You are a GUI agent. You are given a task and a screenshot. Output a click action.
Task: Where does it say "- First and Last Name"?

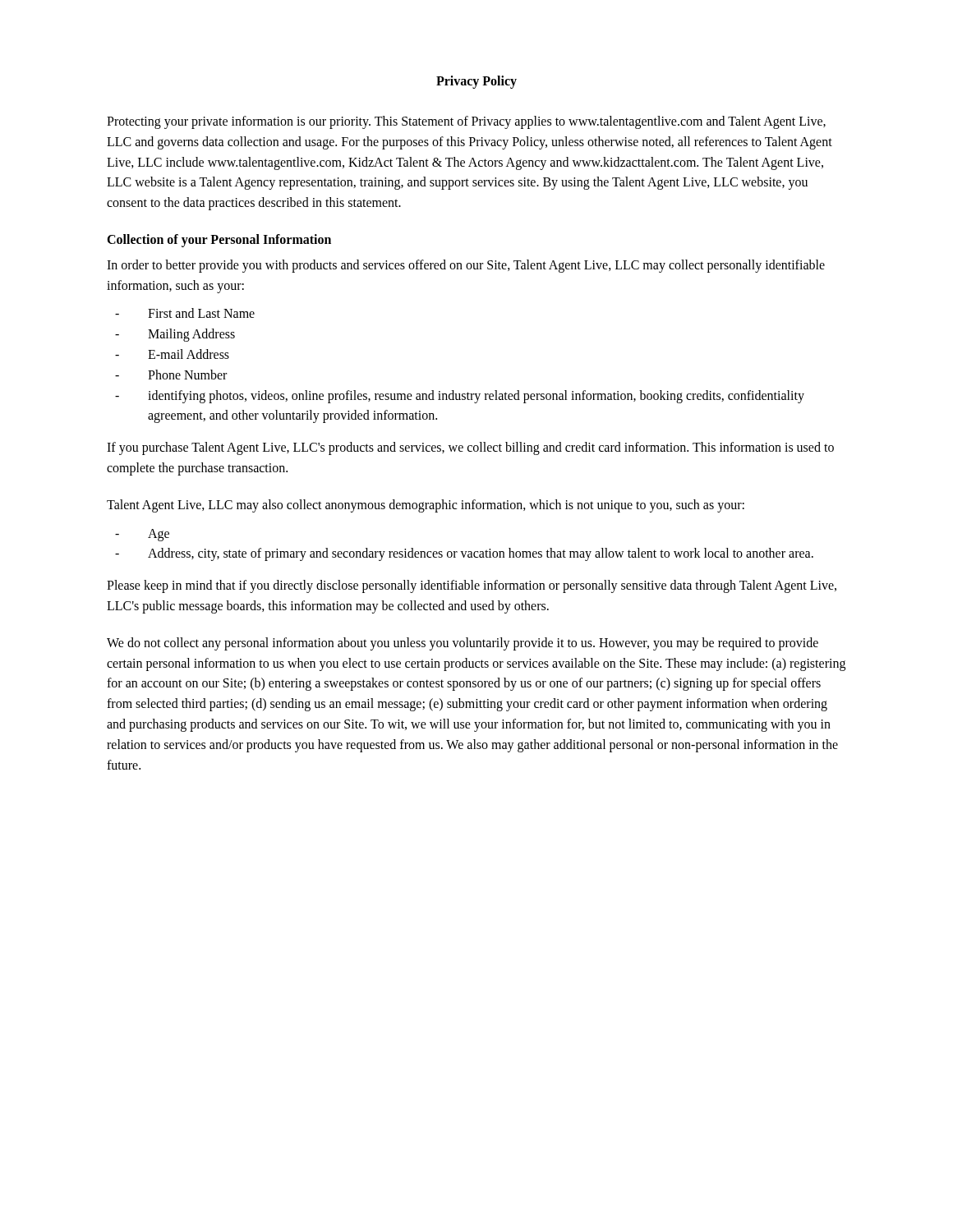(185, 313)
